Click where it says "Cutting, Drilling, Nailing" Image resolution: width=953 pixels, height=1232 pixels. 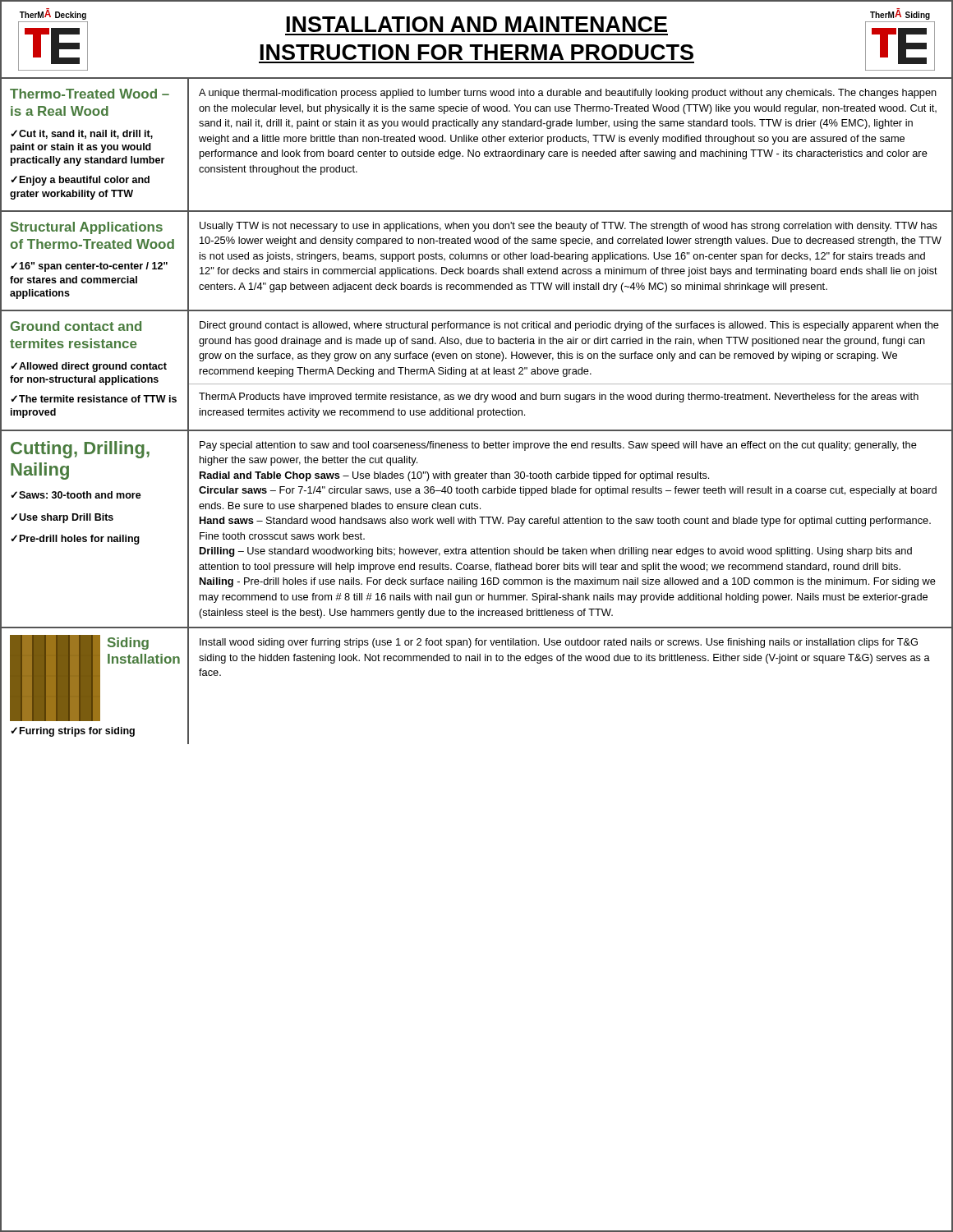94,459
